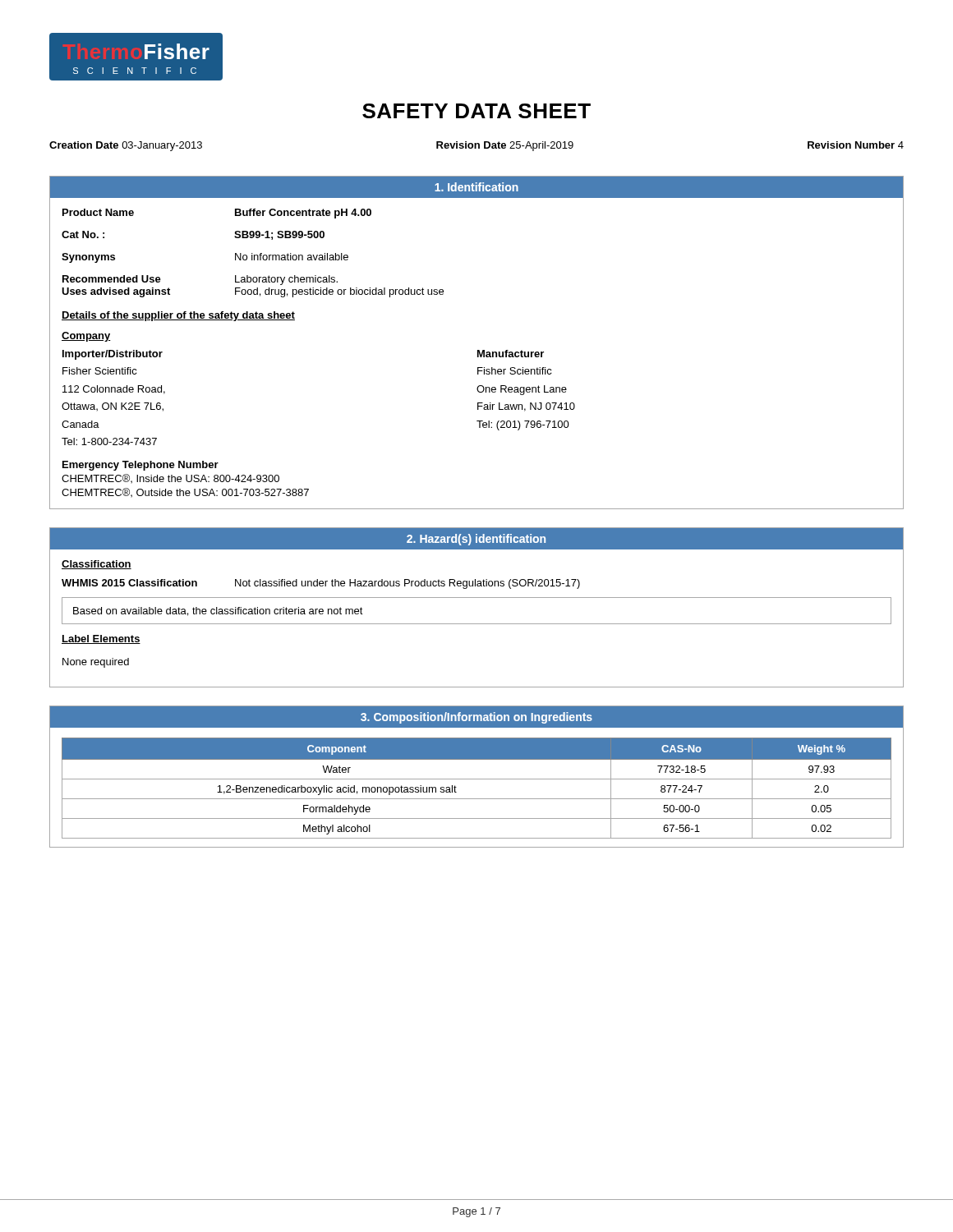Where does it say "3. Composition/Information on Ingredients"?
The width and height of the screenshot is (953, 1232).
coord(476,717)
